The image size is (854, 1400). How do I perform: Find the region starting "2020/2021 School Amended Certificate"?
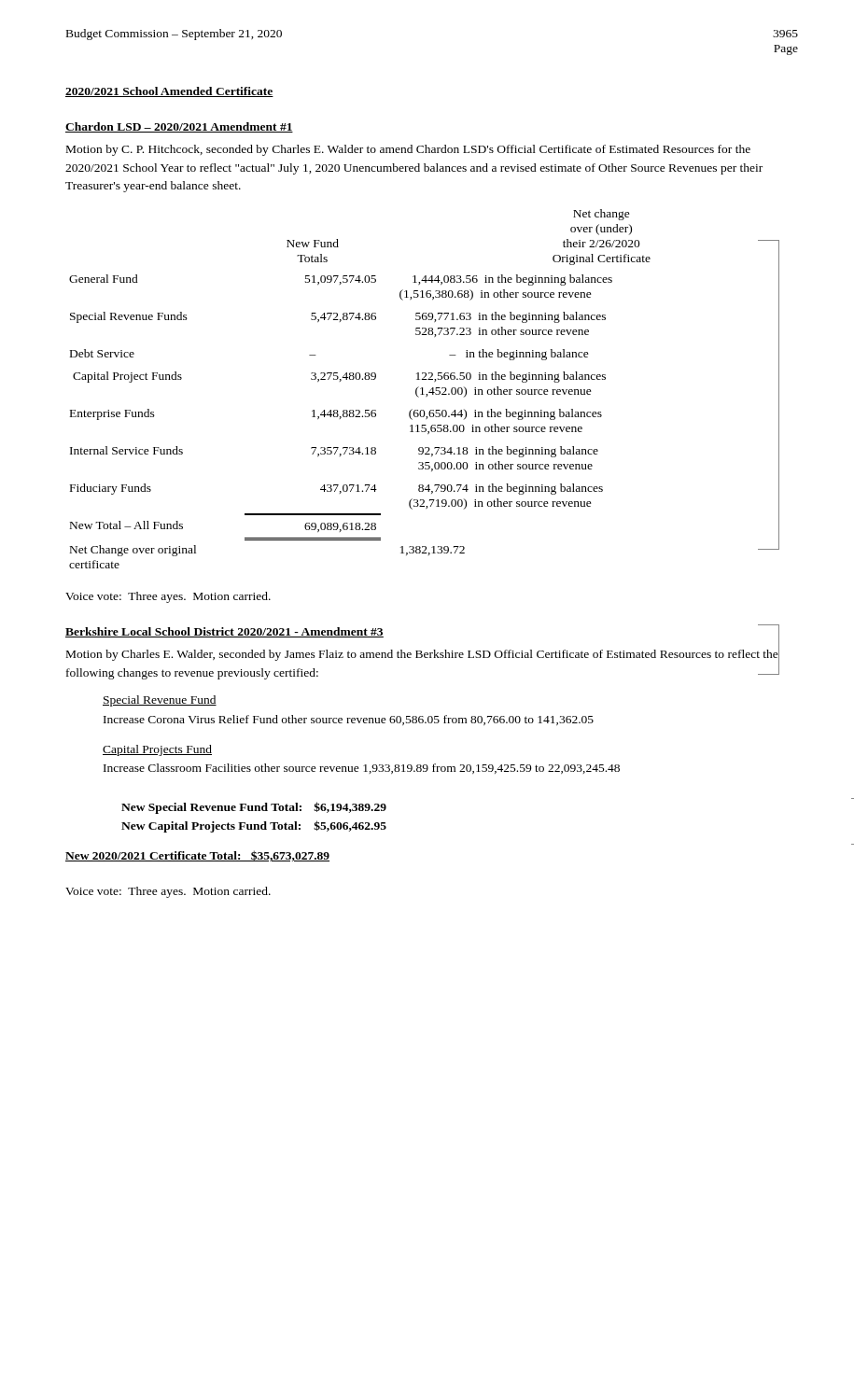click(x=169, y=91)
